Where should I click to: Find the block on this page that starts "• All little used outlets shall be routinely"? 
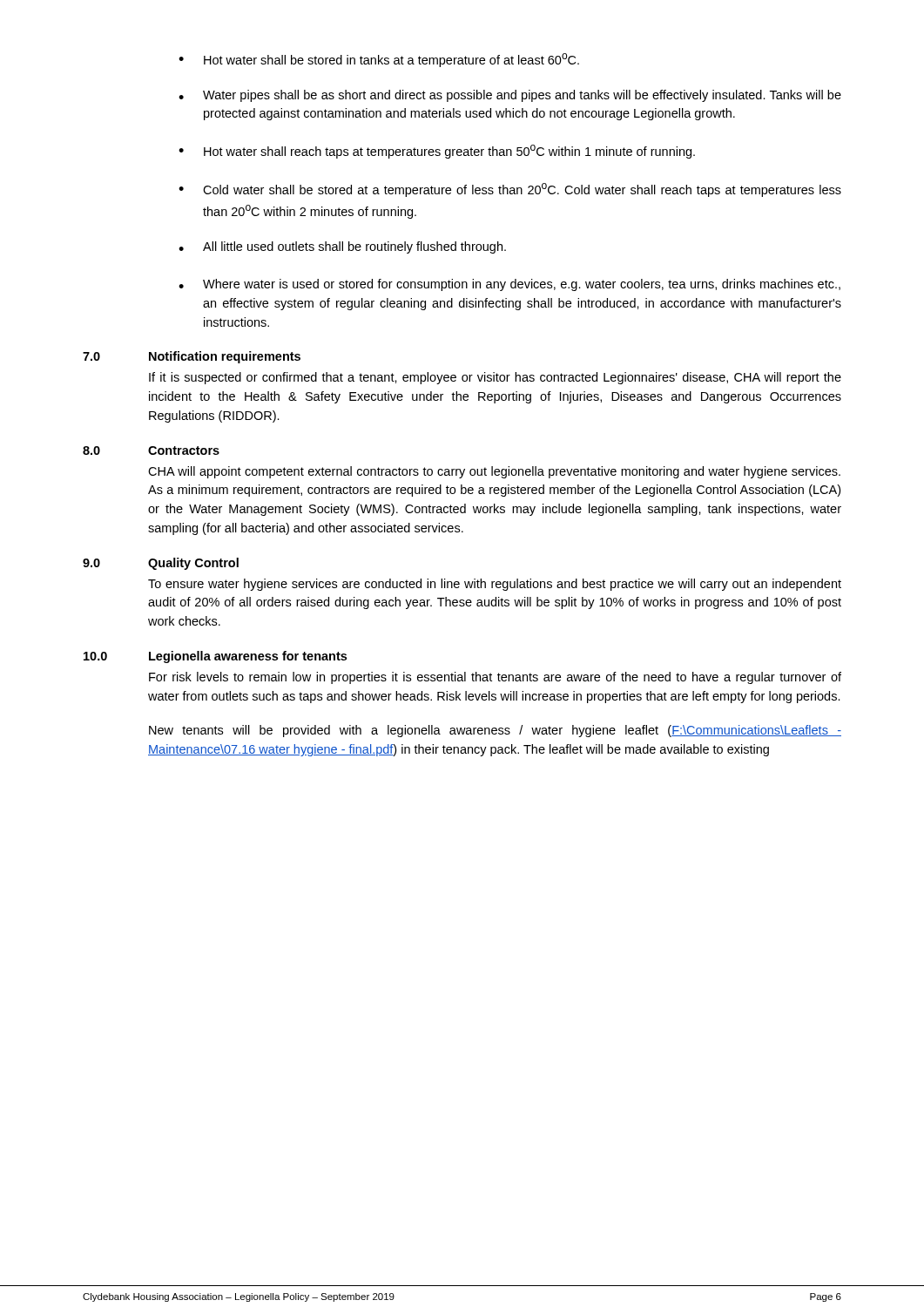click(510, 249)
